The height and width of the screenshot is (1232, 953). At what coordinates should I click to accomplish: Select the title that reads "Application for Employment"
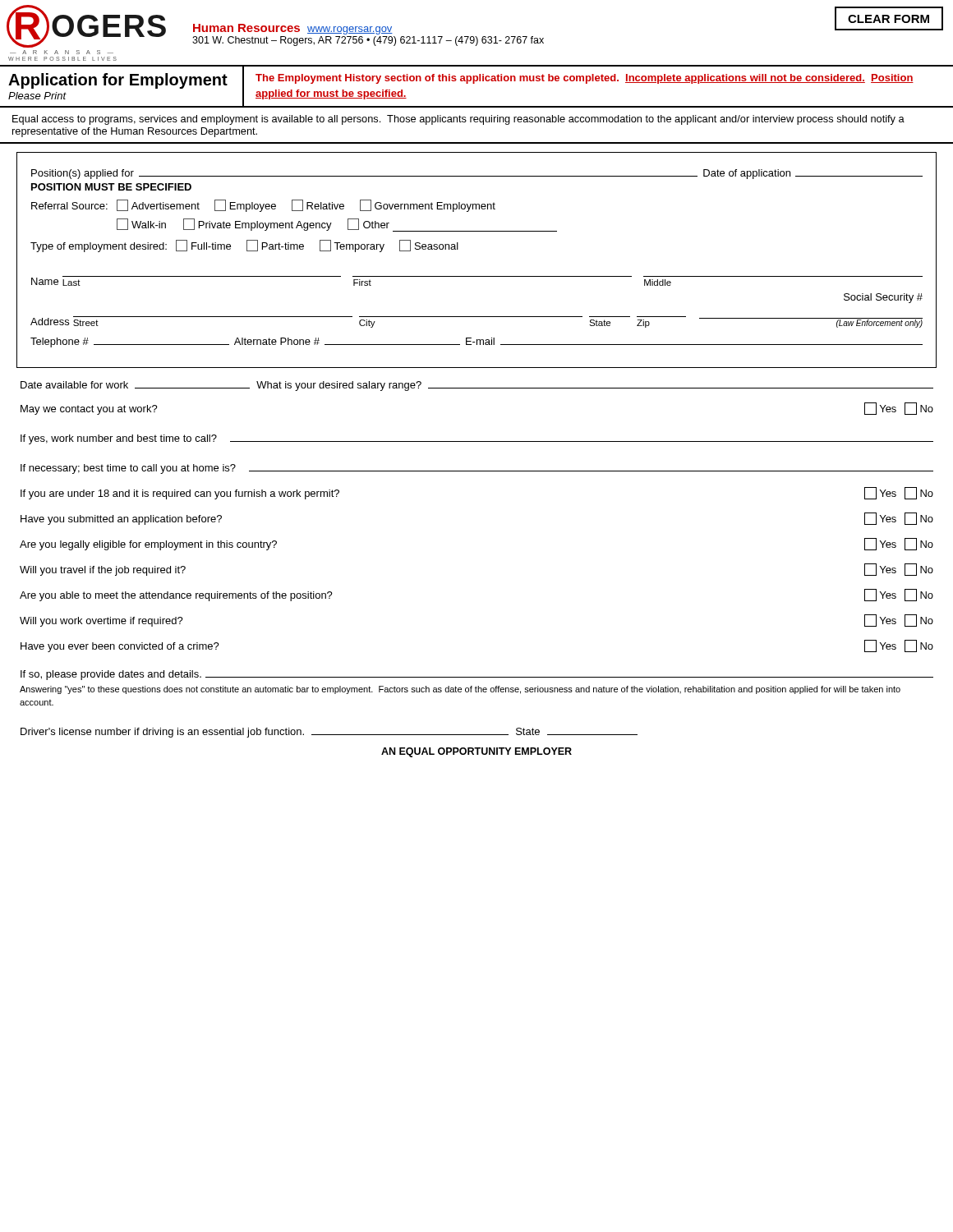tap(476, 86)
